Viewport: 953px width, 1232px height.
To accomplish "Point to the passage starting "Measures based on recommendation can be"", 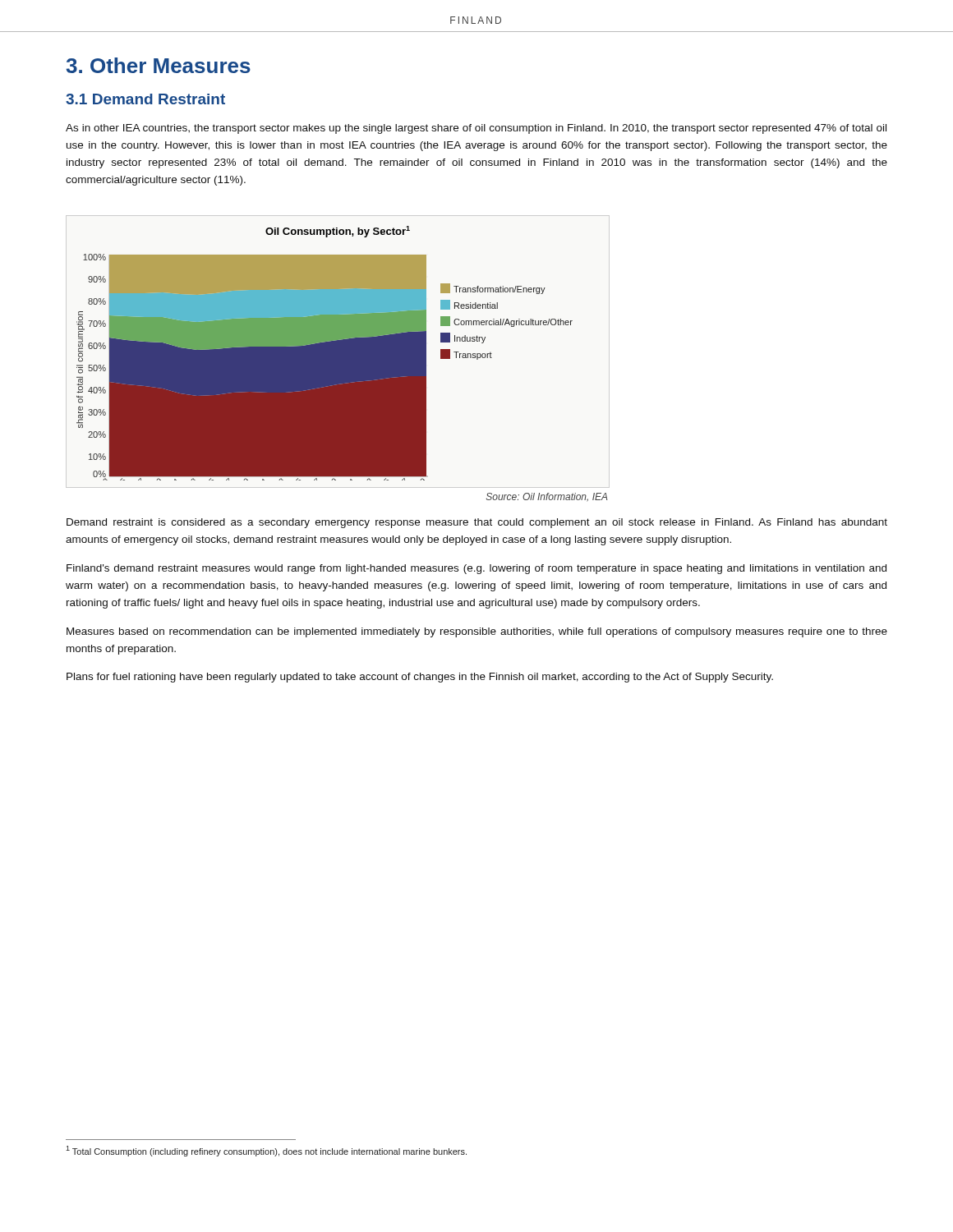I will [x=476, y=639].
